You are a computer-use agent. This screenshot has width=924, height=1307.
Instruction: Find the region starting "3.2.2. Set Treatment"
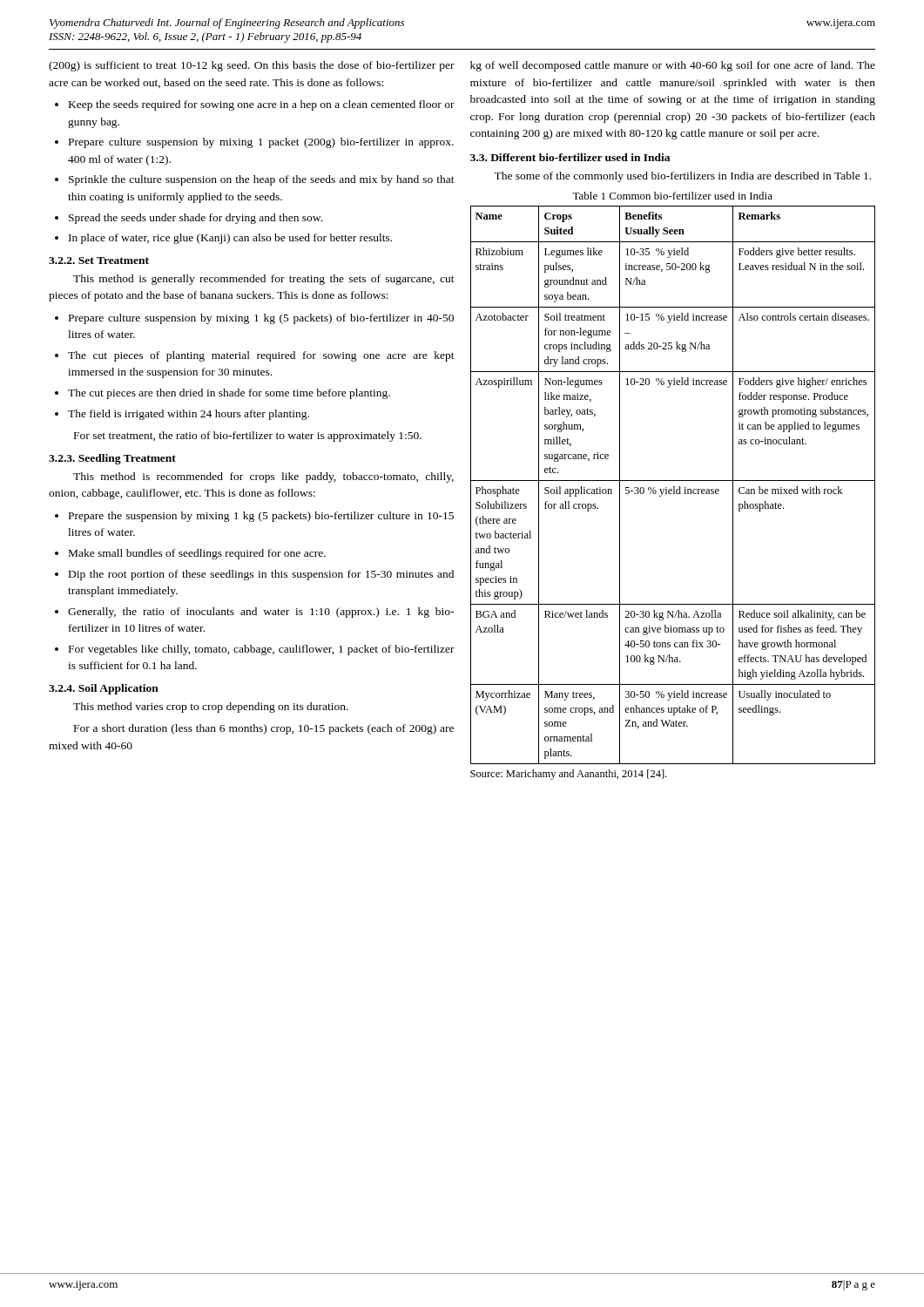point(99,260)
